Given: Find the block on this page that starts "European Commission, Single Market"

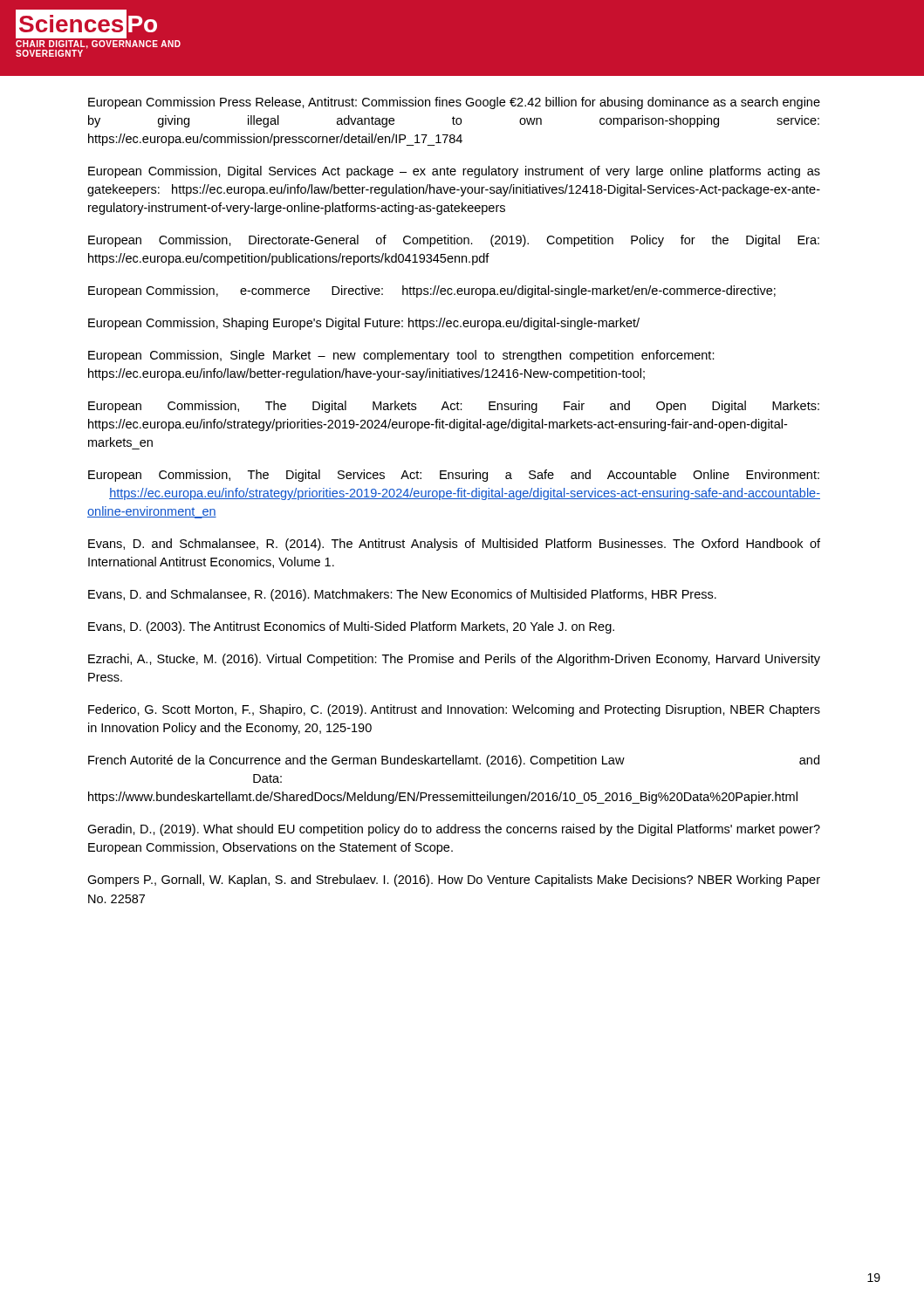Looking at the screenshot, I should click(x=454, y=364).
